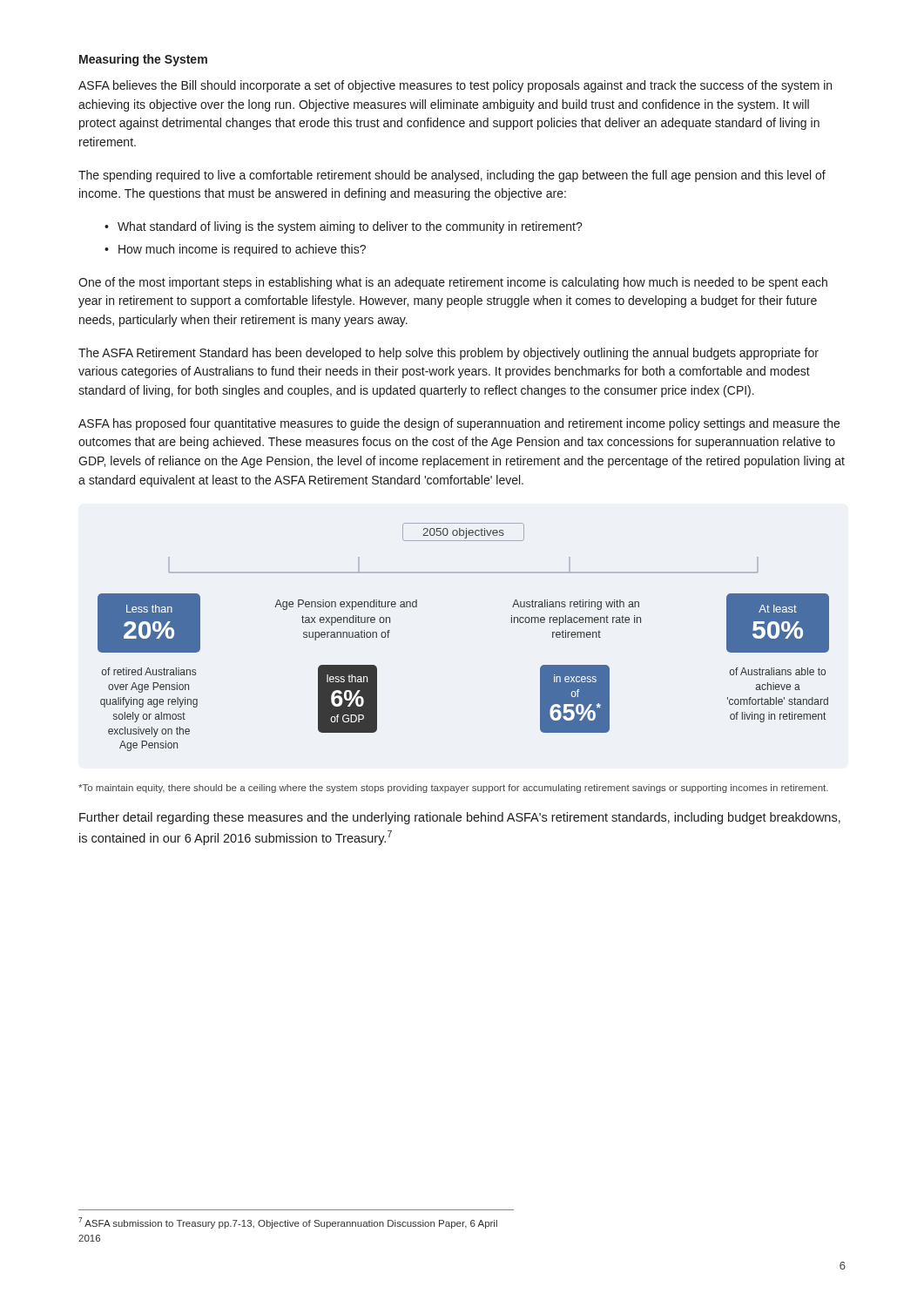This screenshot has width=924, height=1307.
Task: Click a caption
Action: [x=453, y=788]
